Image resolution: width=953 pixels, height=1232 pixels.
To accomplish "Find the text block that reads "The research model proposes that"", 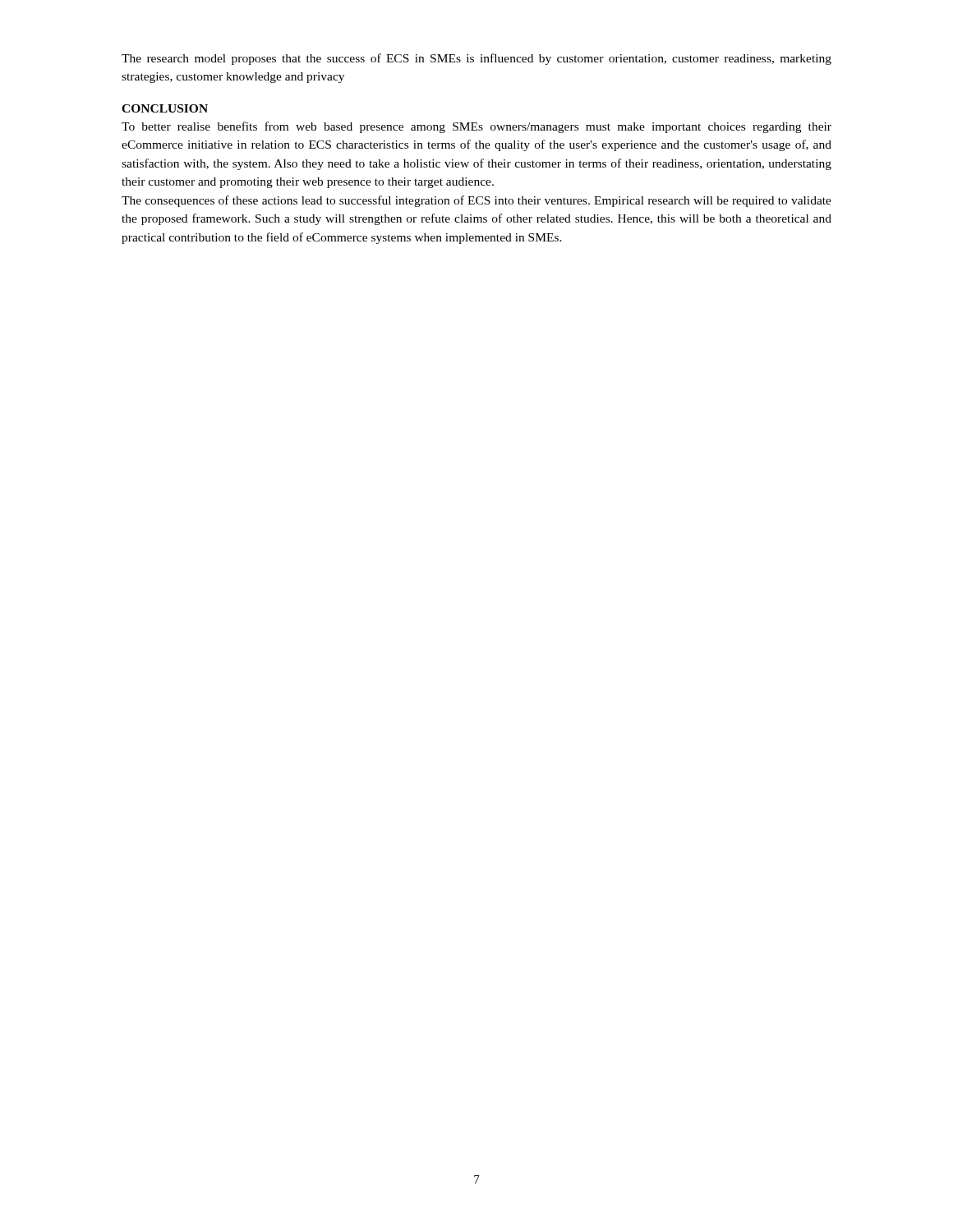I will pos(476,67).
